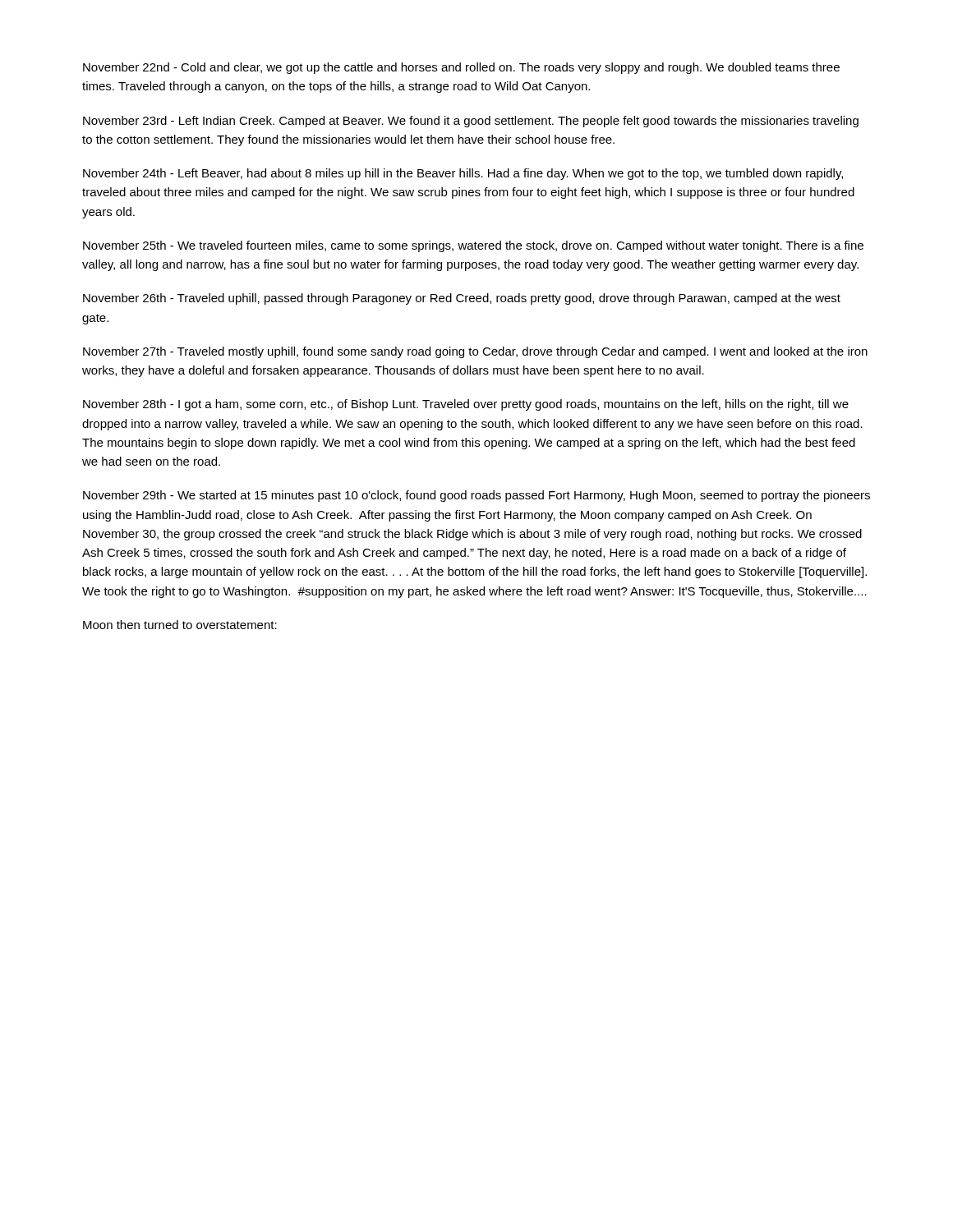Click on the text block with the text "November 28th - I got a"
The width and height of the screenshot is (953, 1232).
pyautogui.click(x=473, y=433)
